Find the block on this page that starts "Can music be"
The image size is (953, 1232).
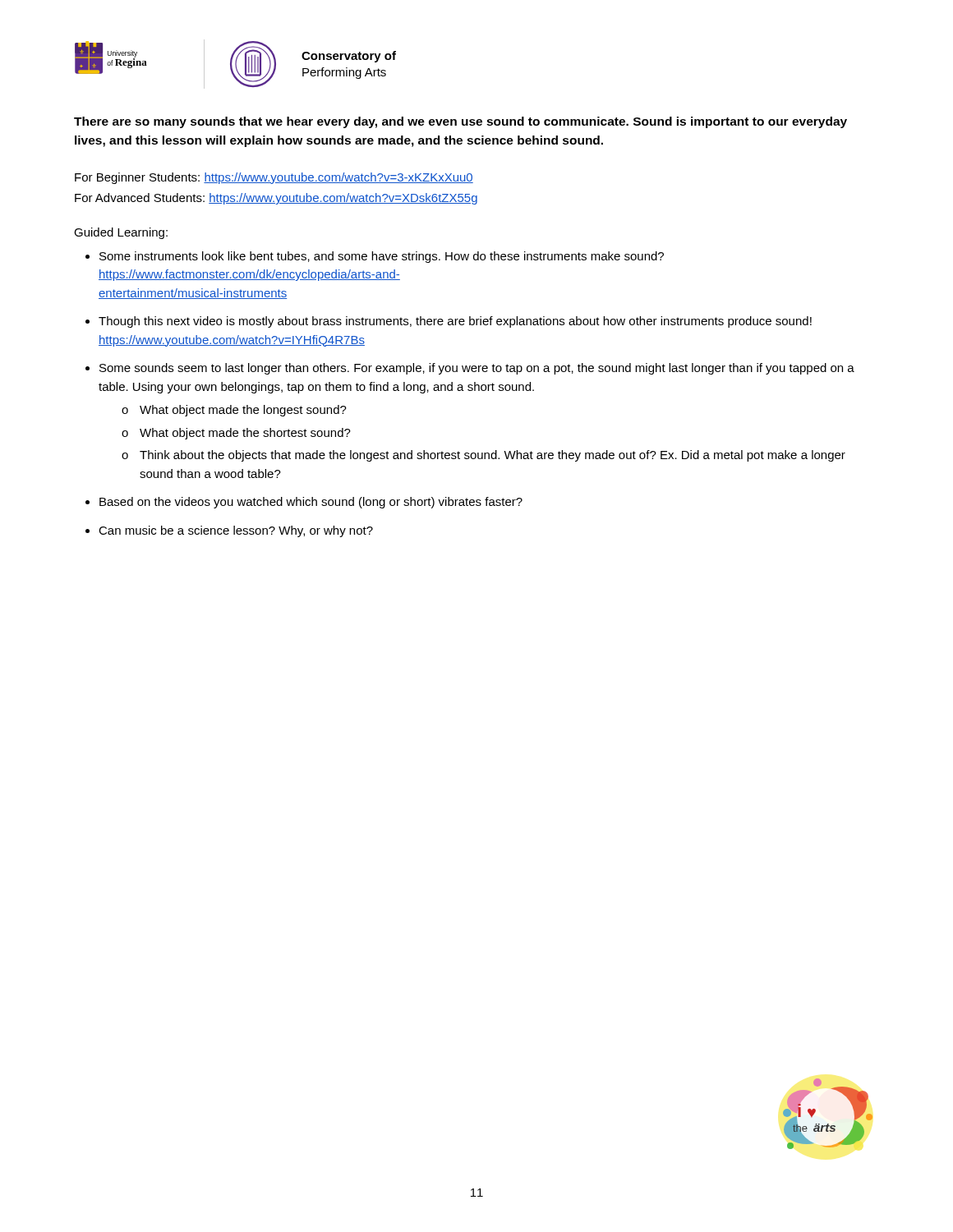click(x=236, y=531)
